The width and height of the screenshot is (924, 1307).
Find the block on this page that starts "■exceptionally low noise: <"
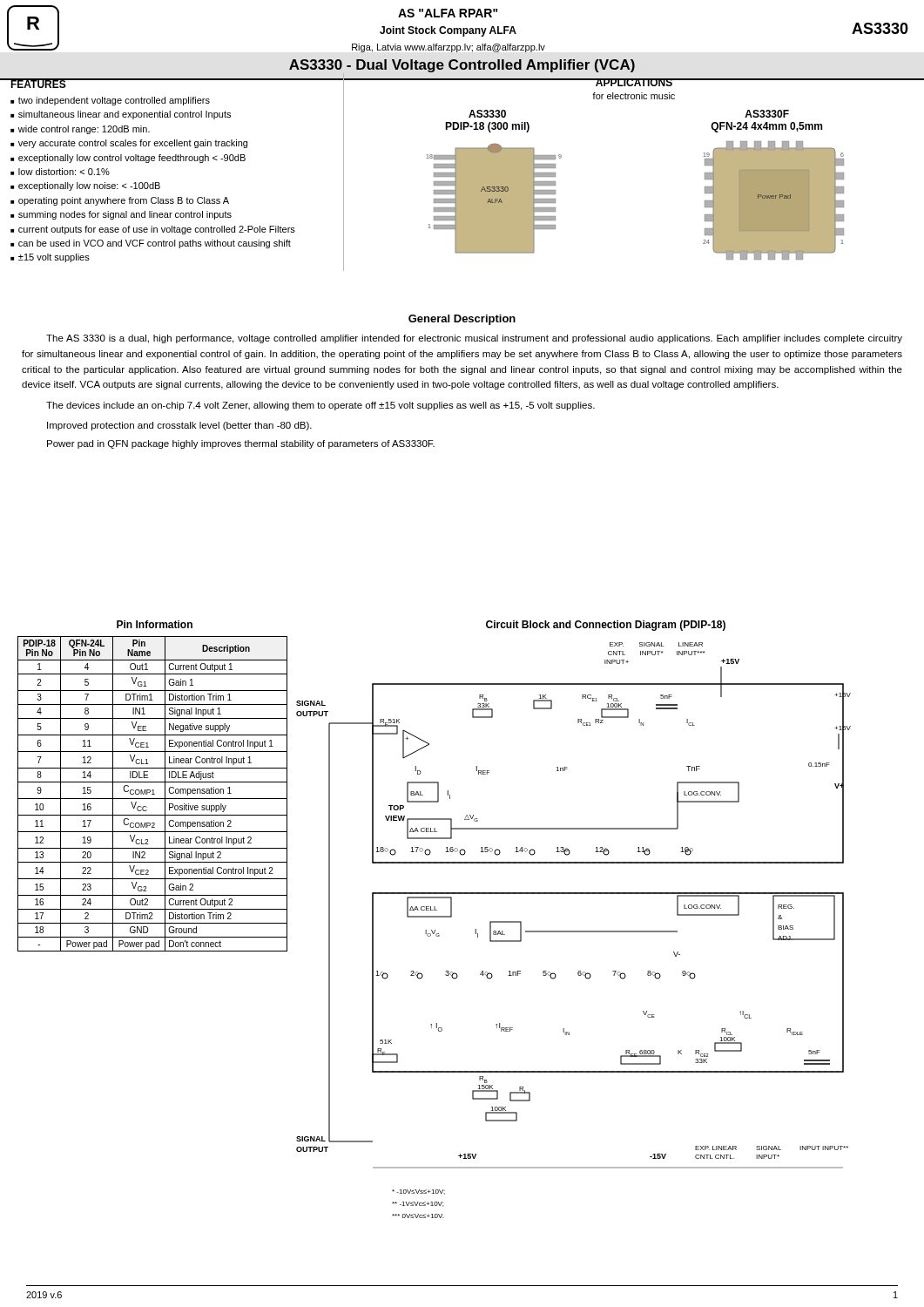point(86,187)
